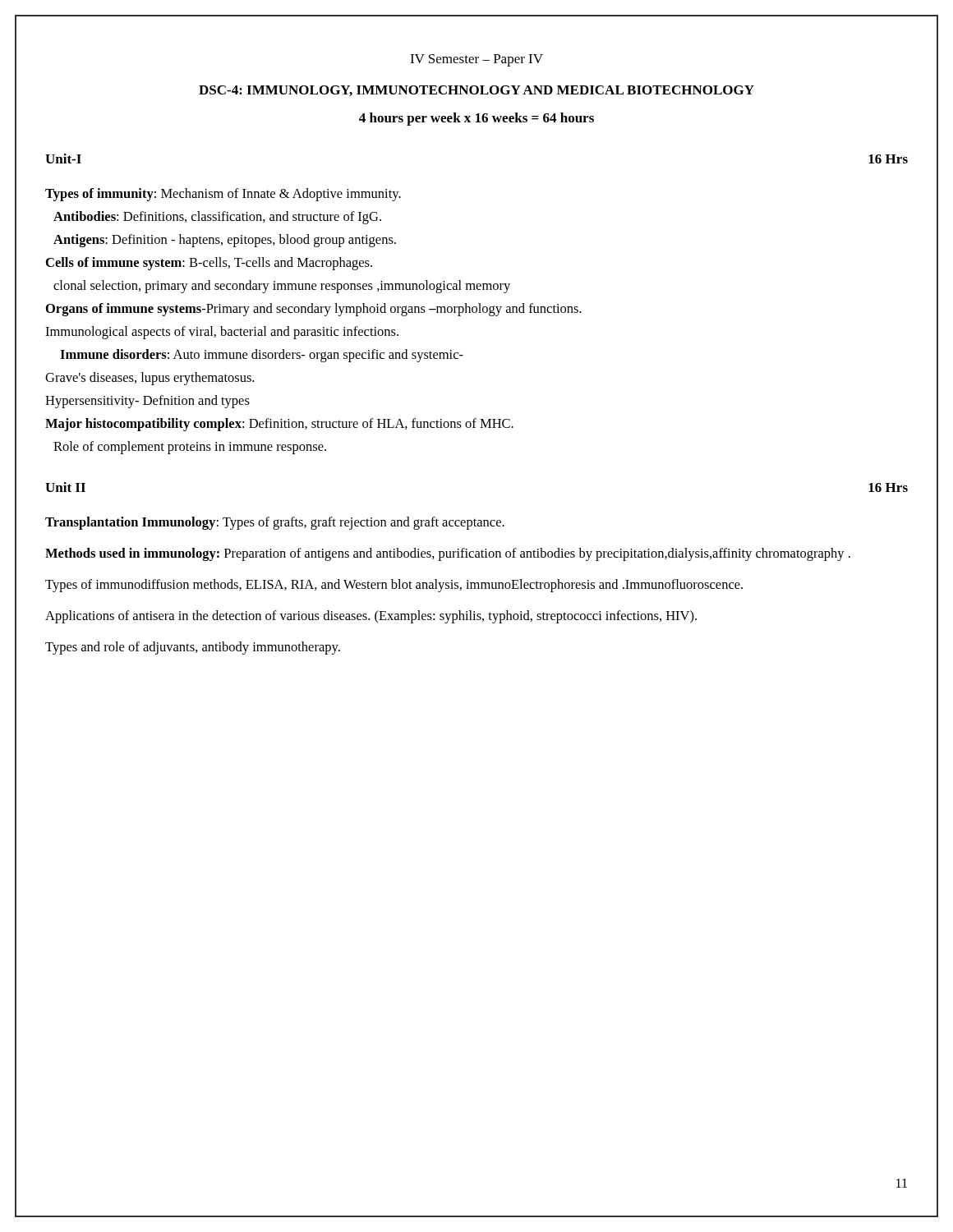The image size is (953, 1232).
Task: Click the passage that begins "Organs of immune systems-Primary and secondary"
Action: pos(314,308)
